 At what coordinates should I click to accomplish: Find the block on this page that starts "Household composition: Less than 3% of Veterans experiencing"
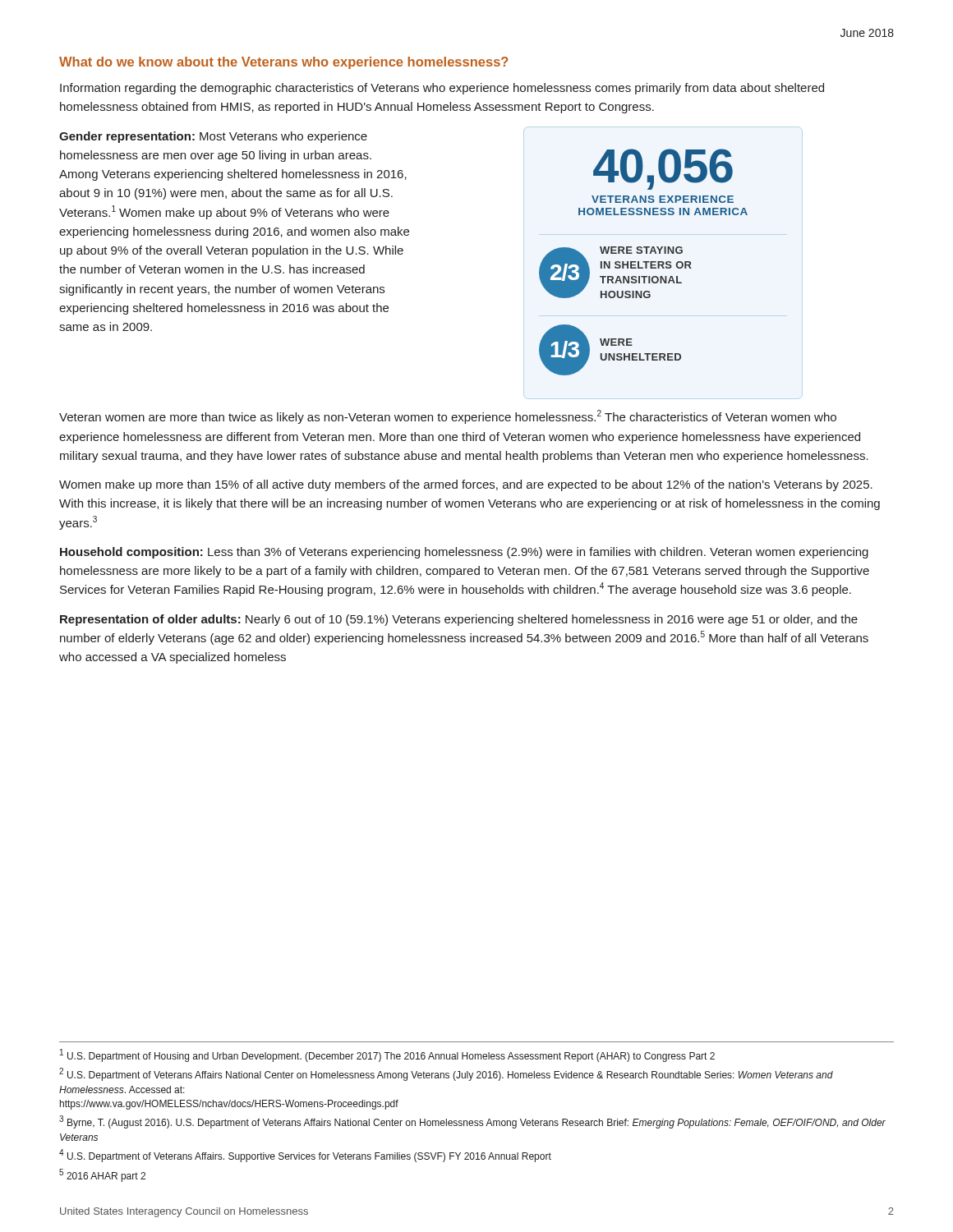pos(464,570)
